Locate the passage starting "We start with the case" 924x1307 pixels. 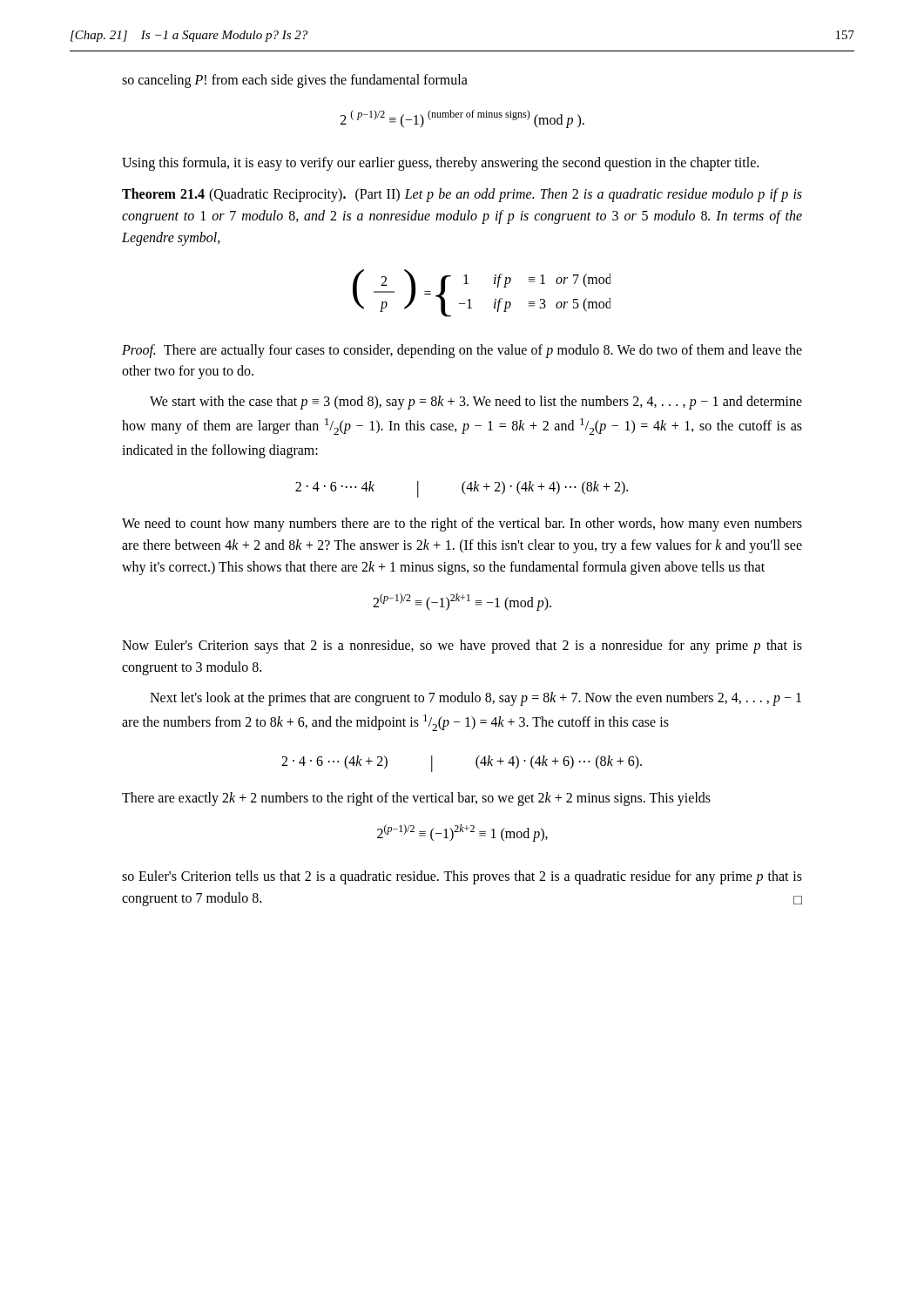click(462, 426)
